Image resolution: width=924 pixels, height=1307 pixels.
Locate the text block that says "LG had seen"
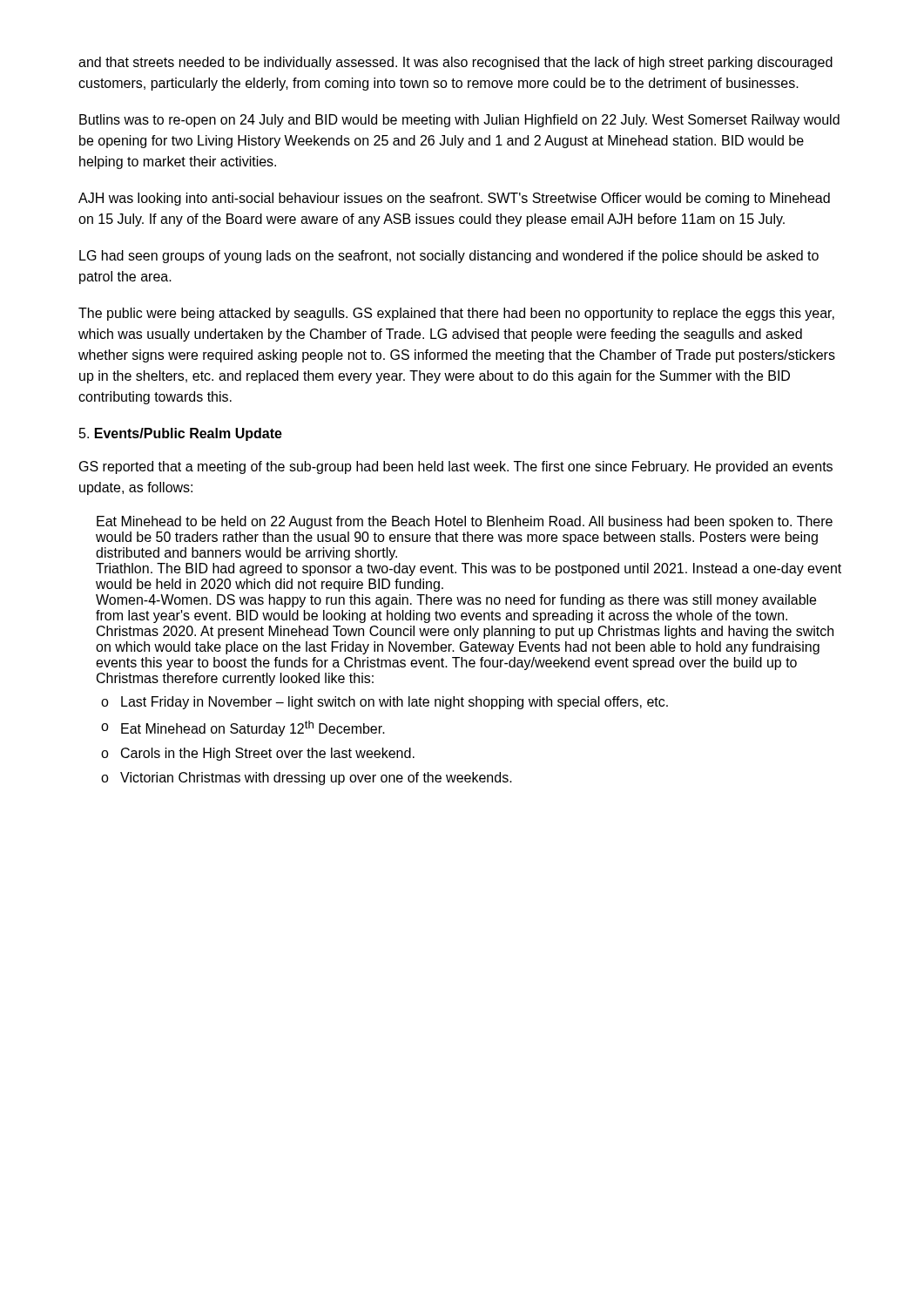tap(449, 266)
